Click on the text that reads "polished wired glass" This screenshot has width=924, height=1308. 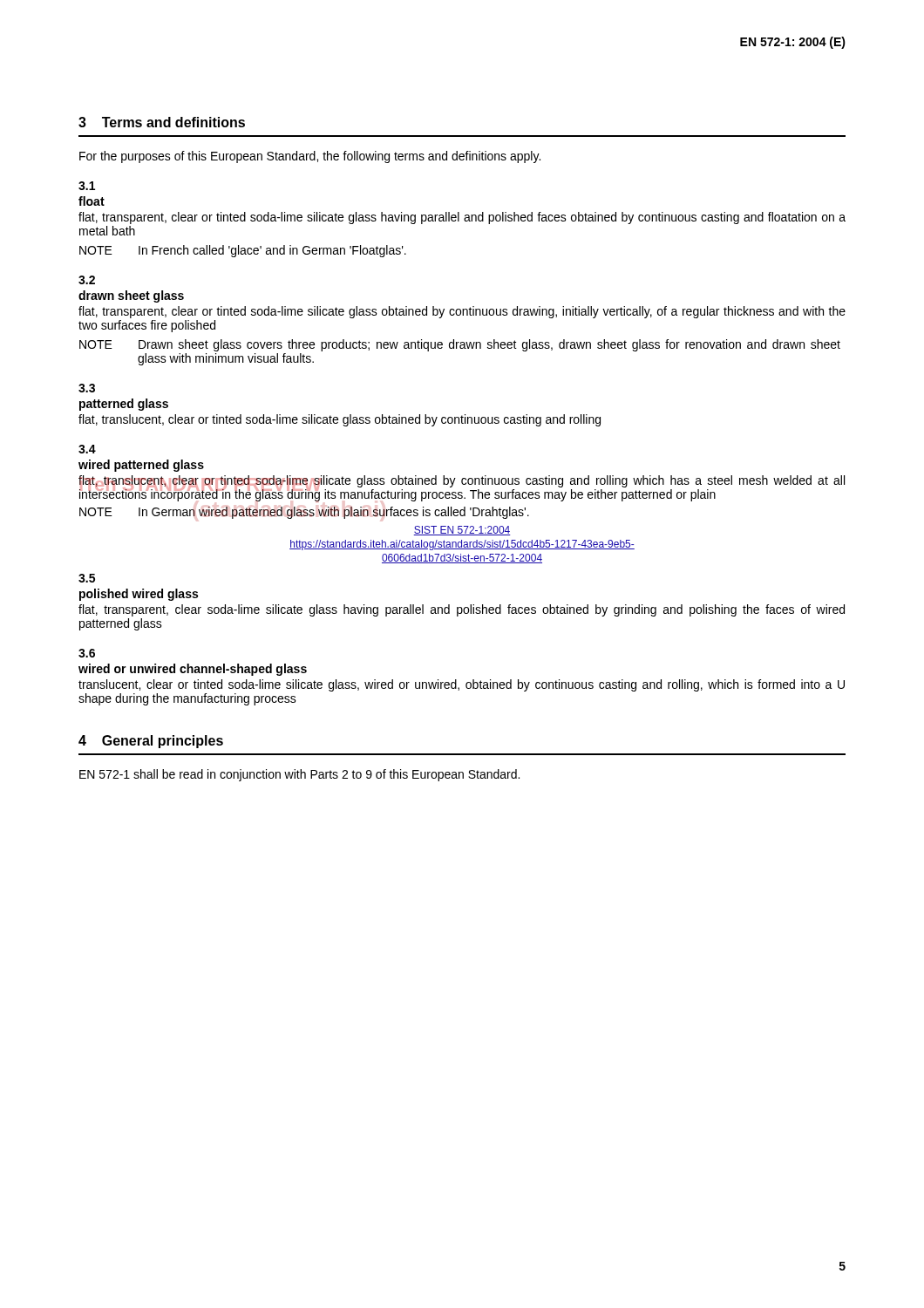tap(138, 594)
